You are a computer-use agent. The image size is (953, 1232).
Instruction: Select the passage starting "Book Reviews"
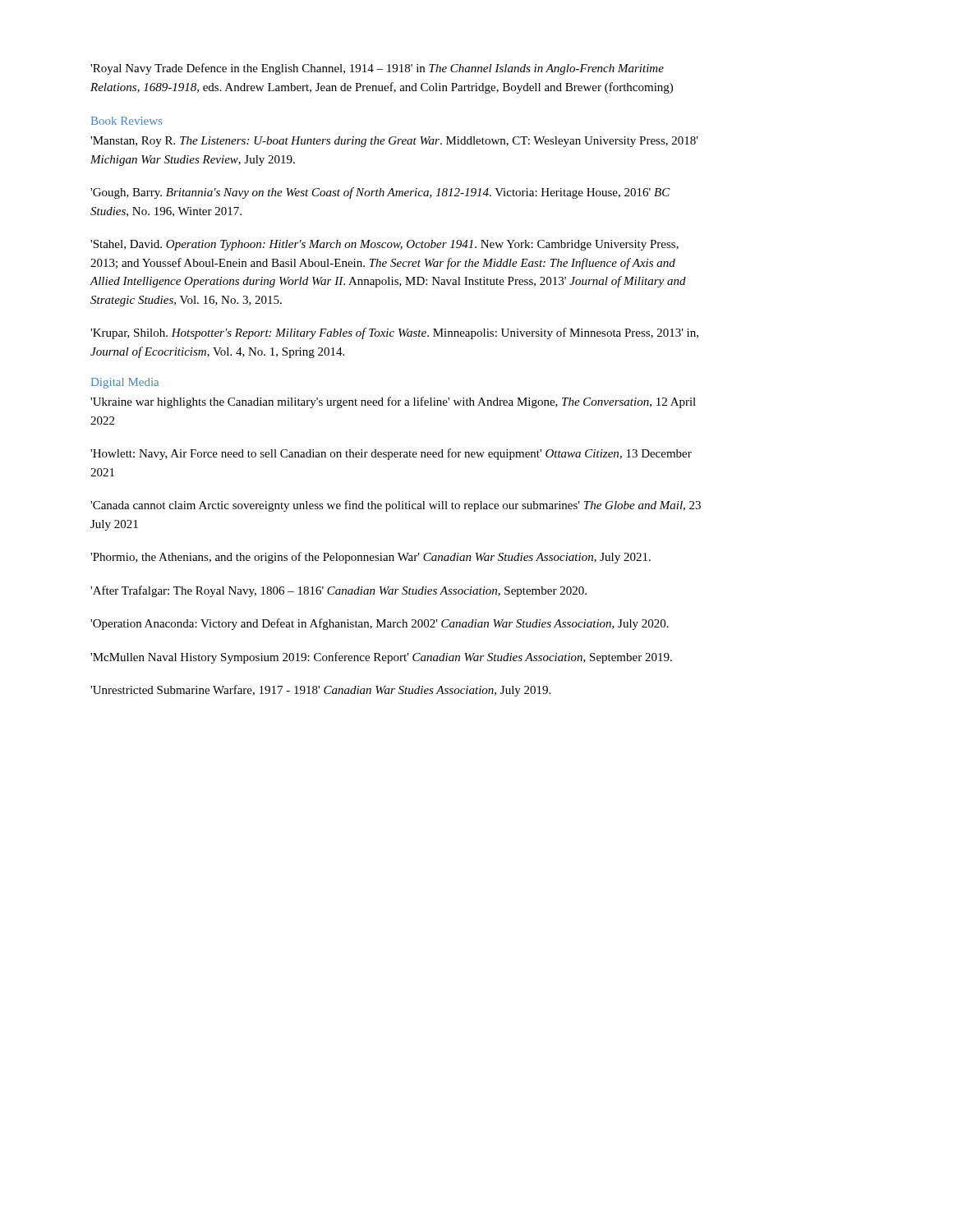click(126, 121)
